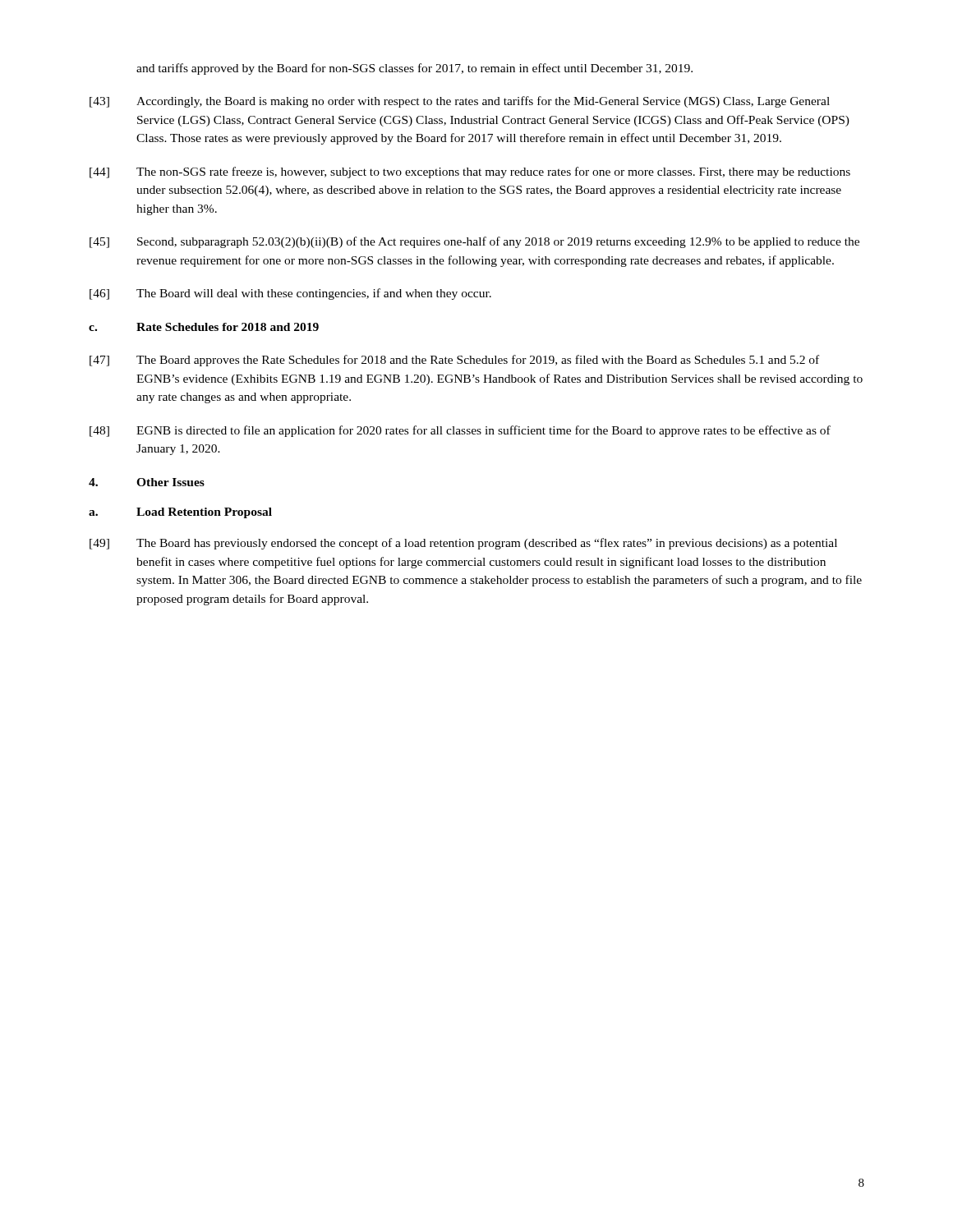Locate the text block with the text "and tariffs approved by"

point(415,68)
